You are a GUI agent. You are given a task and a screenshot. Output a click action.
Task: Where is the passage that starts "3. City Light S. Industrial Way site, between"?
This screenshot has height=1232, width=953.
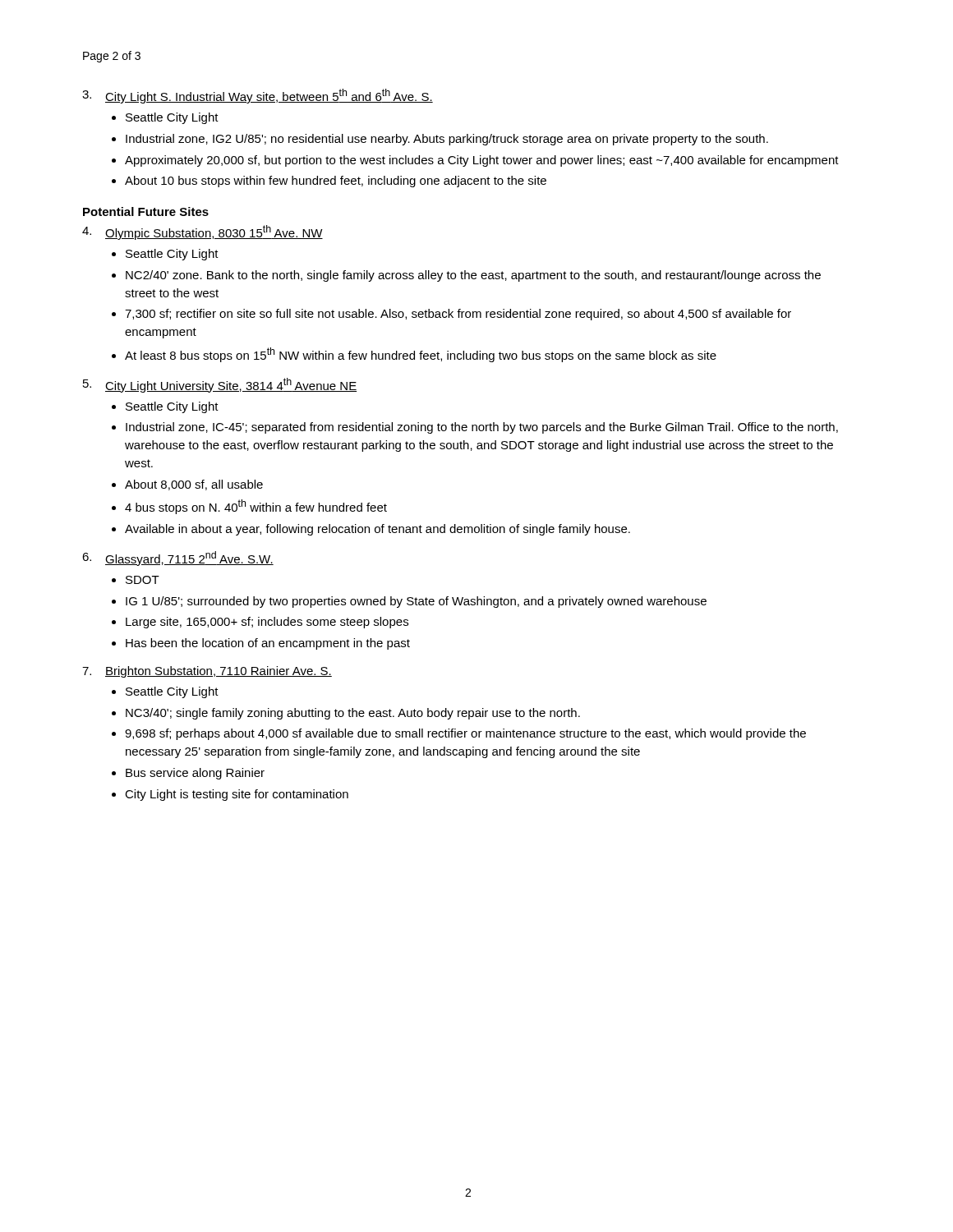tap(468, 138)
